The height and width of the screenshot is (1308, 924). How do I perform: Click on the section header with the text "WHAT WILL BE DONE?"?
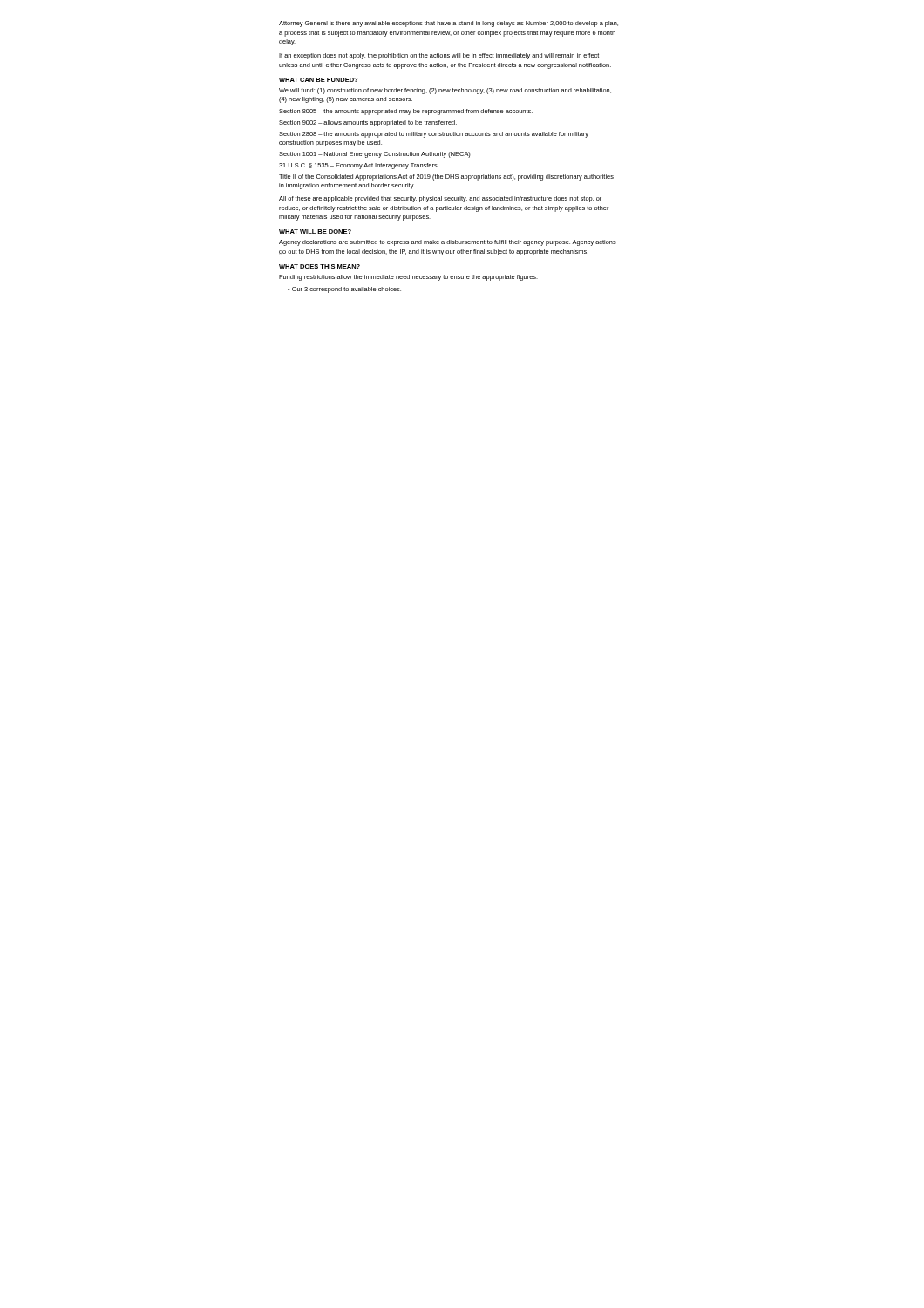point(315,232)
